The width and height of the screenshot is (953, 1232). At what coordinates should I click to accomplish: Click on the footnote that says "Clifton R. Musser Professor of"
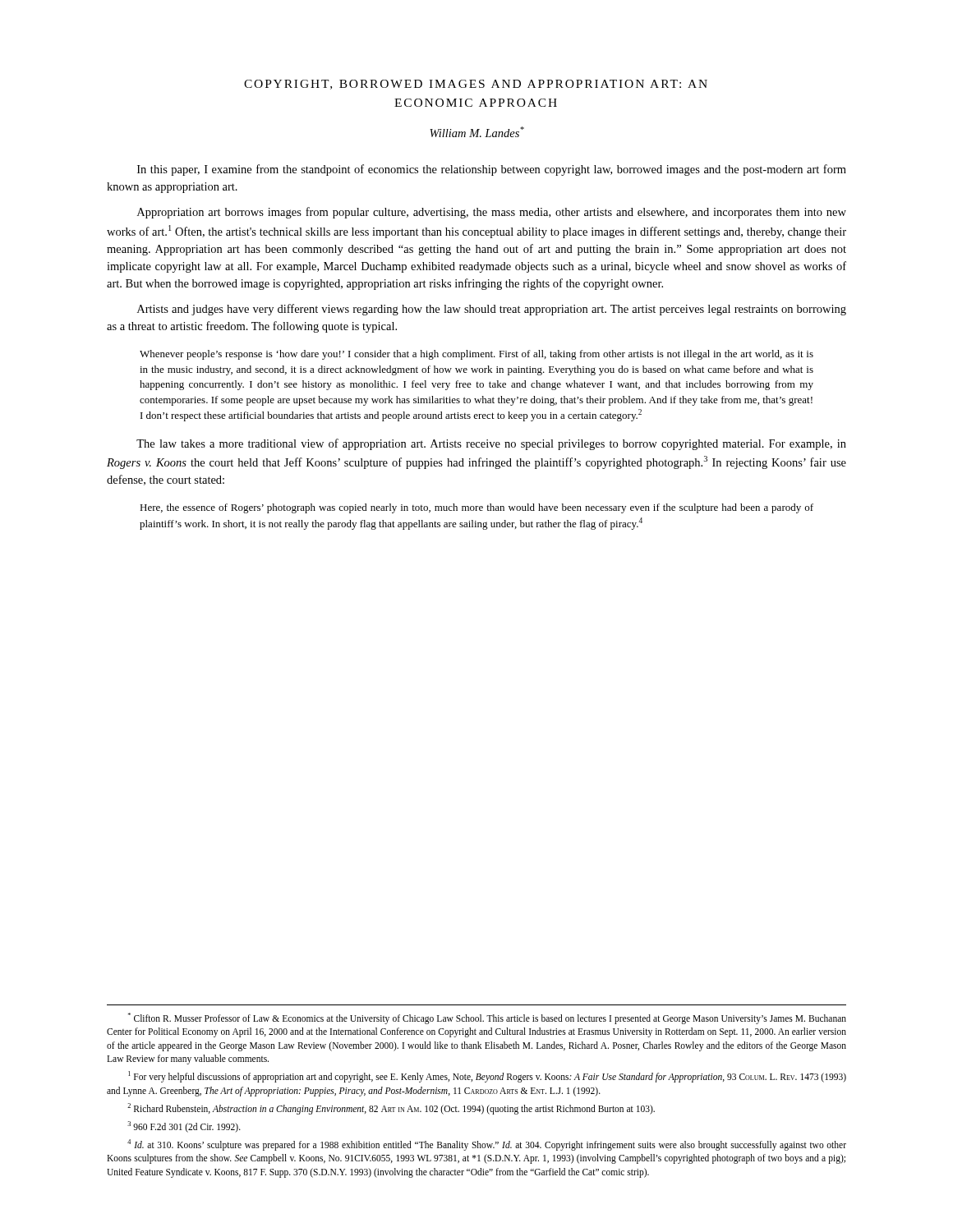pos(476,1038)
